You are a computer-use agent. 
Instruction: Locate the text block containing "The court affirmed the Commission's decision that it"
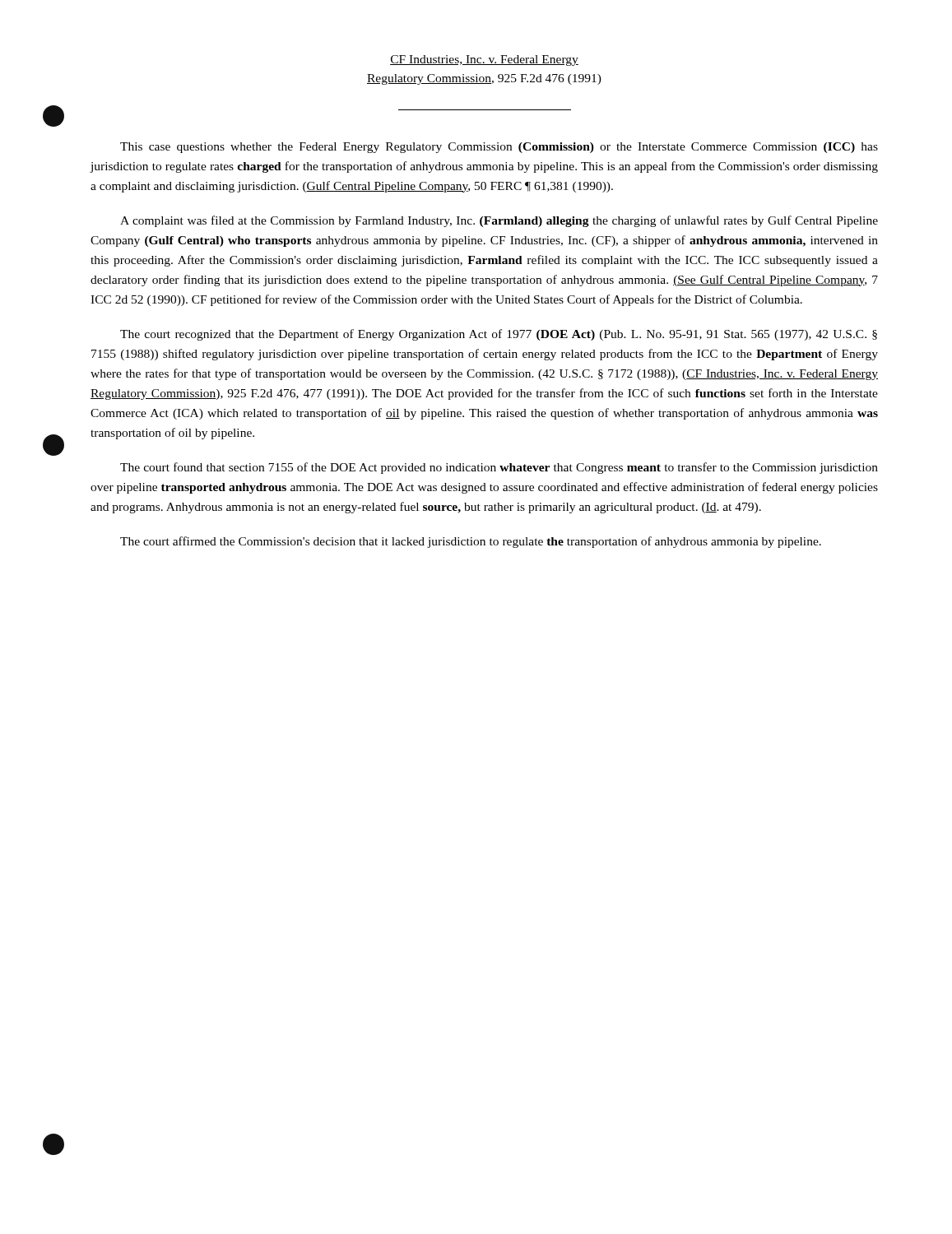tap(471, 541)
